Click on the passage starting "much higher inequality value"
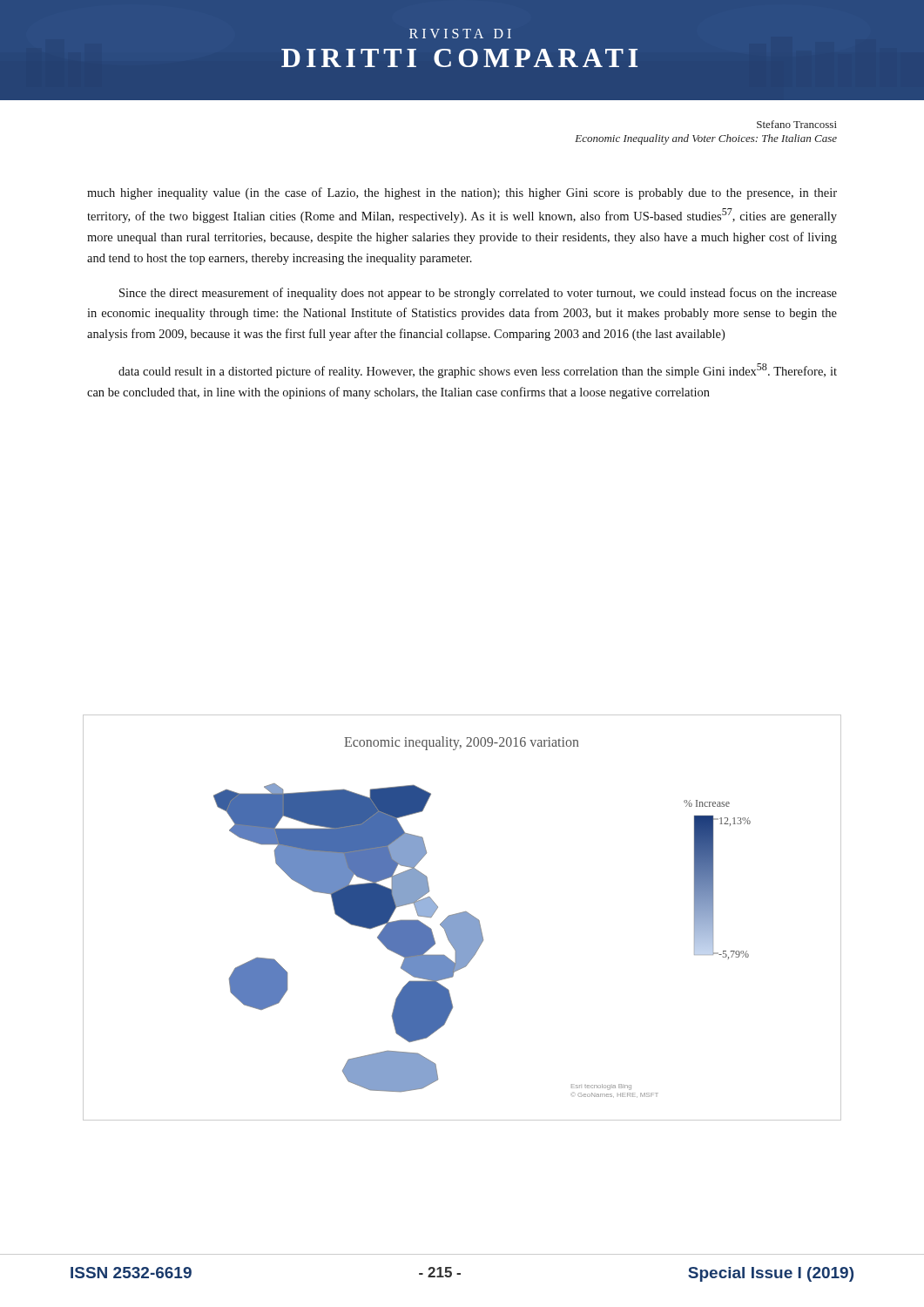Image resolution: width=924 pixels, height=1307 pixels. click(x=462, y=226)
